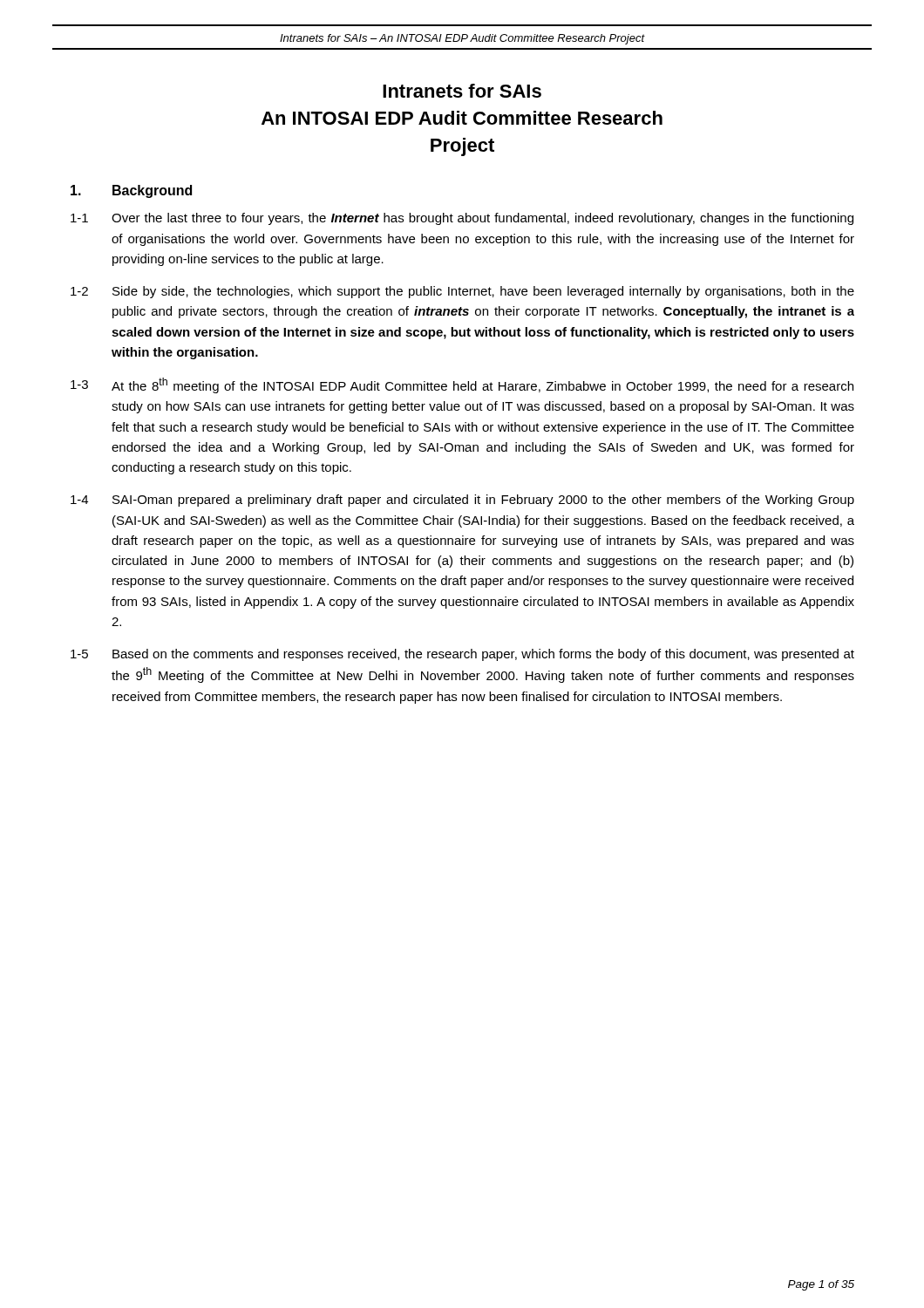Point to the text block starting "1-4 SAI-Oman prepared"

[x=462, y=561]
